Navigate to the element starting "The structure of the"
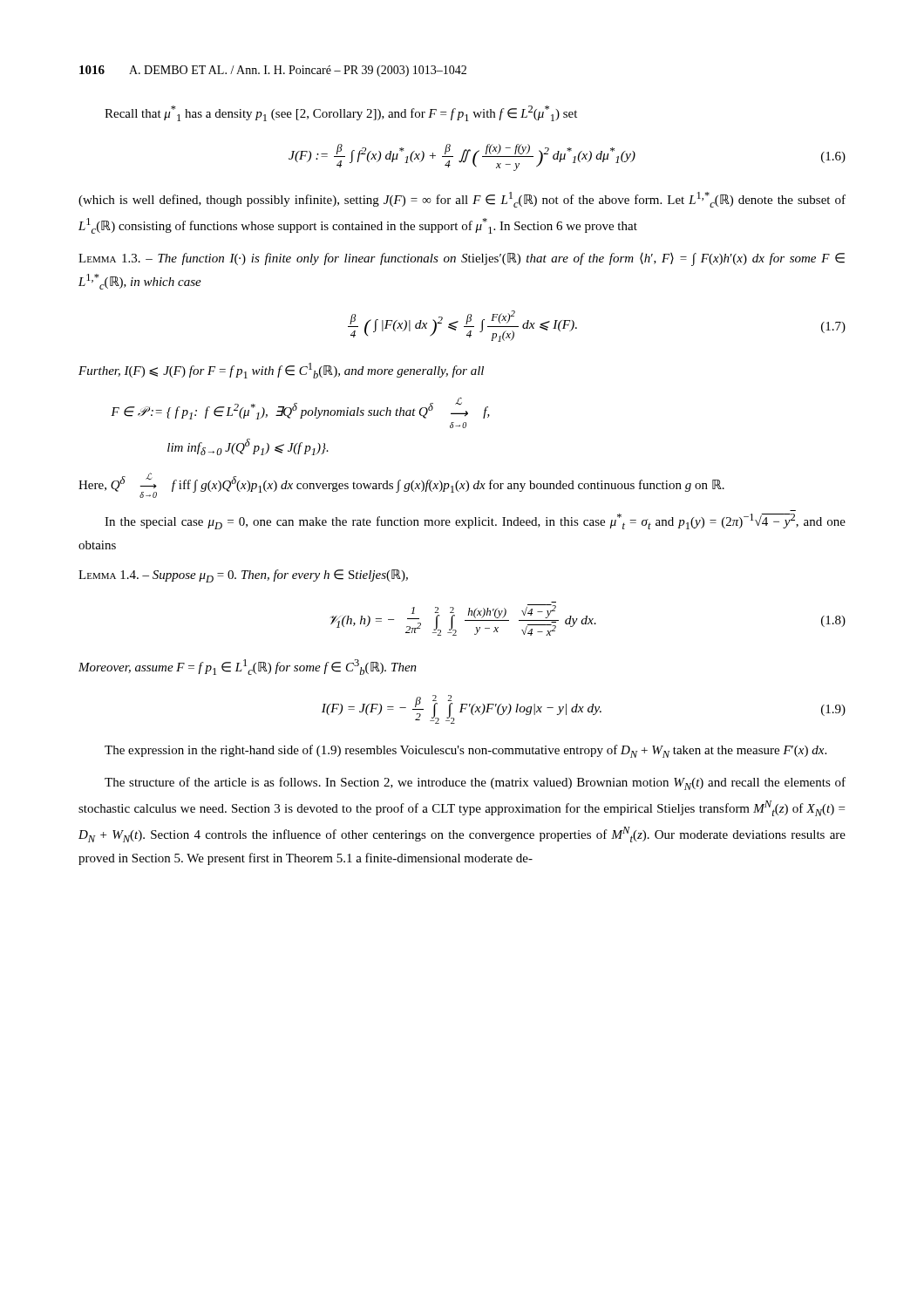The height and width of the screenshot is (1308, 924). pos(462,820)
